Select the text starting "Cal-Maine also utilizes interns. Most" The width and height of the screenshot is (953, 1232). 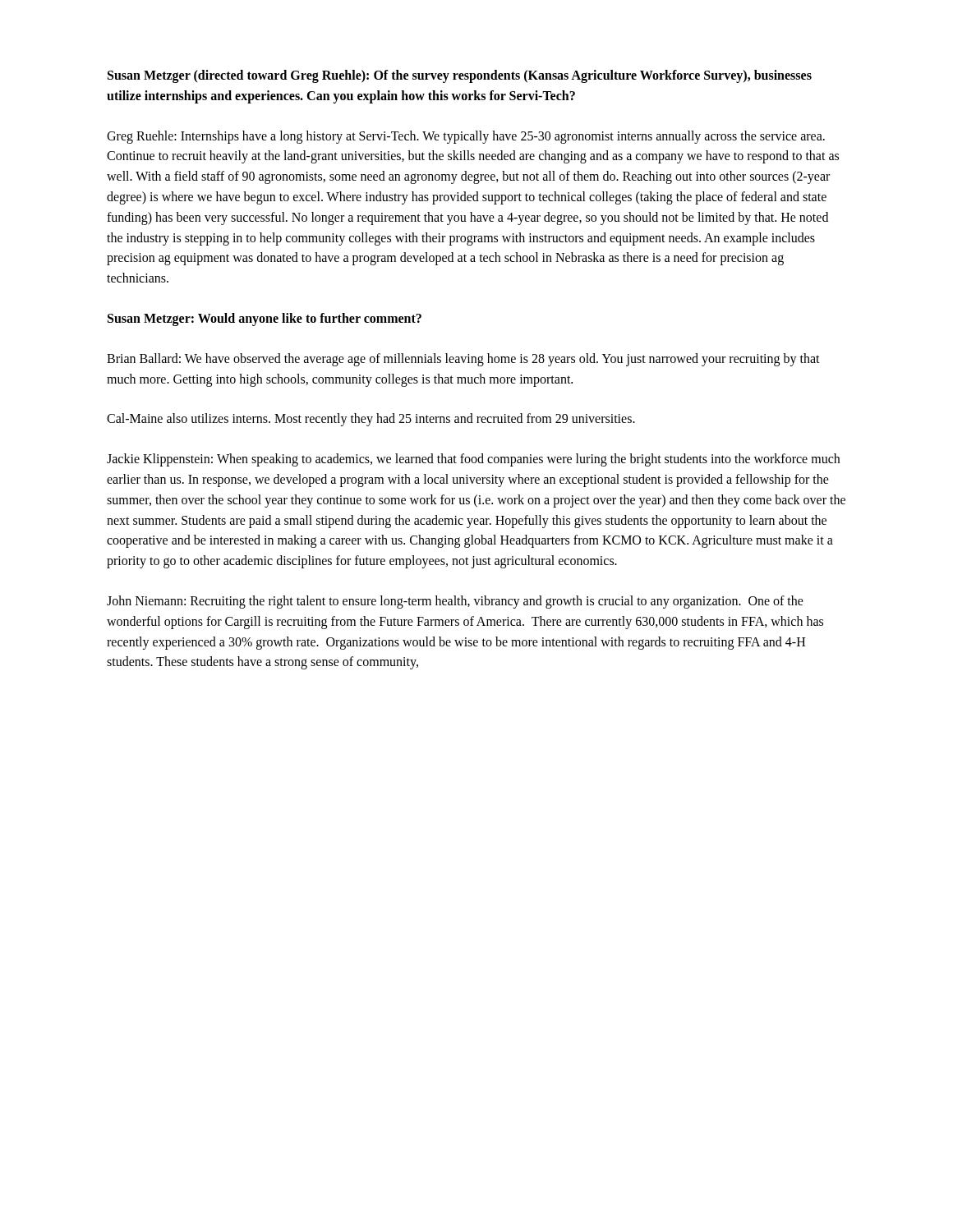point(371,419)
